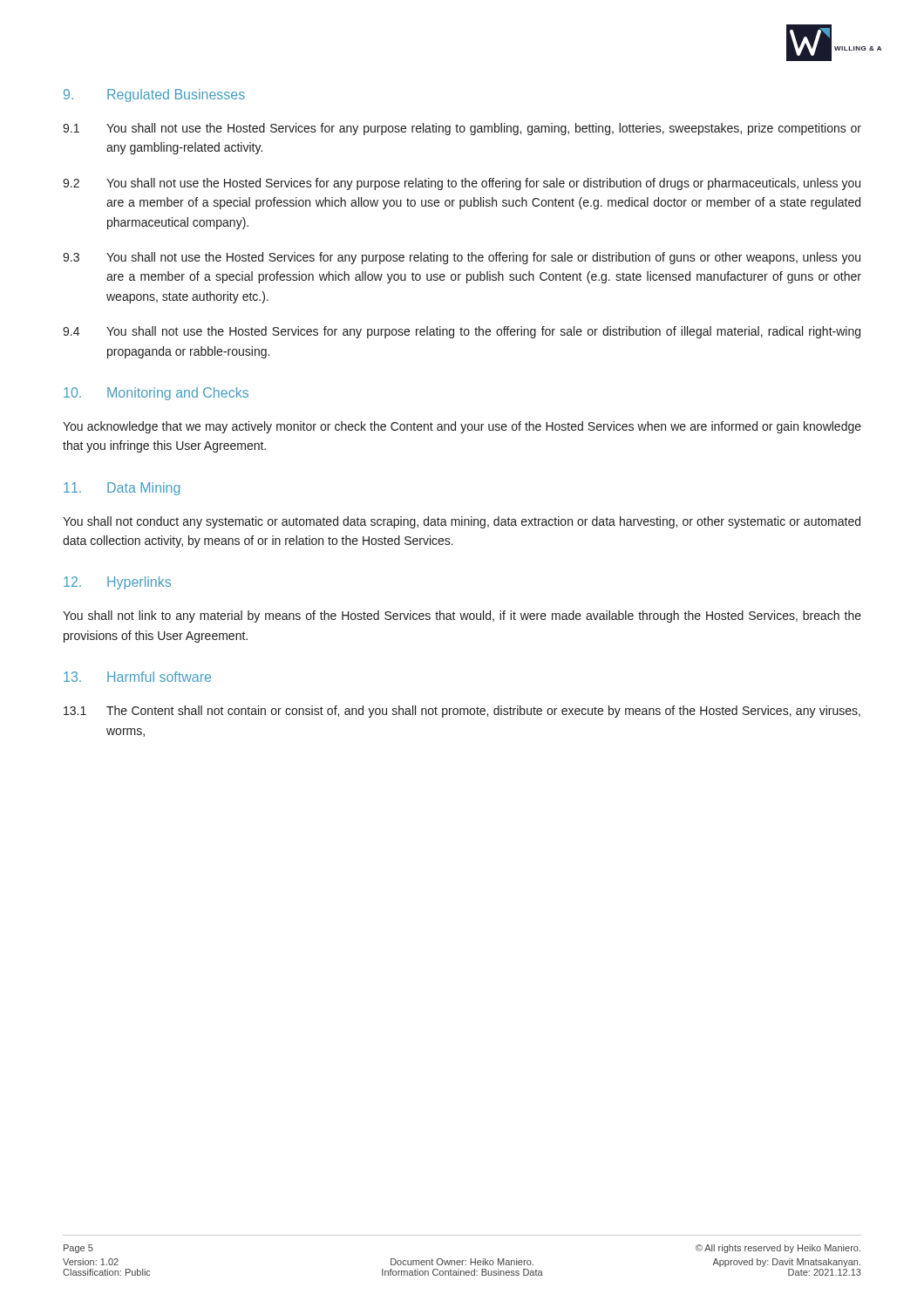Point to the text starting "10. Monitoring and Checks"
Viewport: 924px width, 1308px height.
[156, 393]
